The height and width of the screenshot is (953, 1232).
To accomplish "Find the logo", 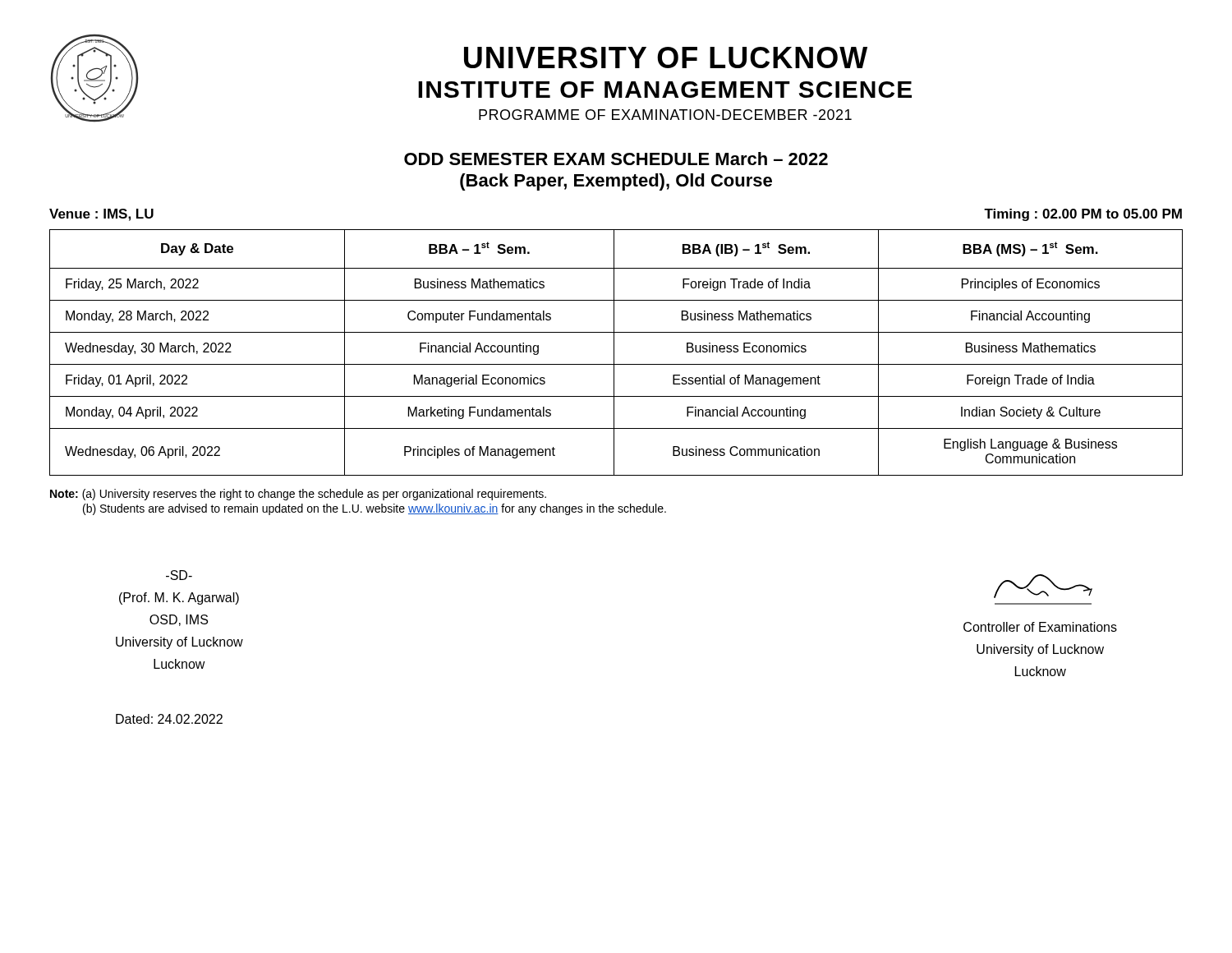I will [x=94, y=80].
